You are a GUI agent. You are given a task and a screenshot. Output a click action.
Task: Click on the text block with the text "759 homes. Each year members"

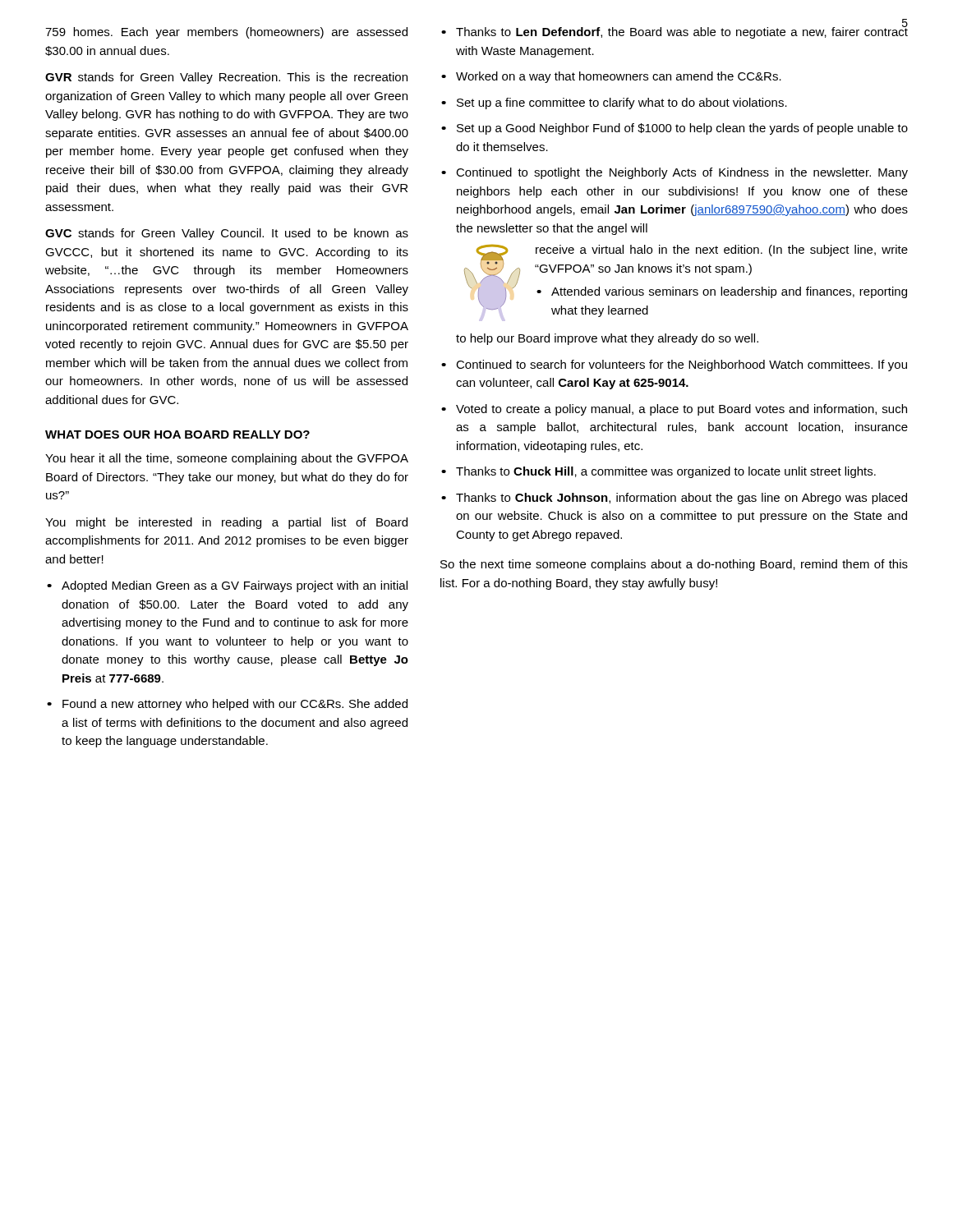(227, 41)
